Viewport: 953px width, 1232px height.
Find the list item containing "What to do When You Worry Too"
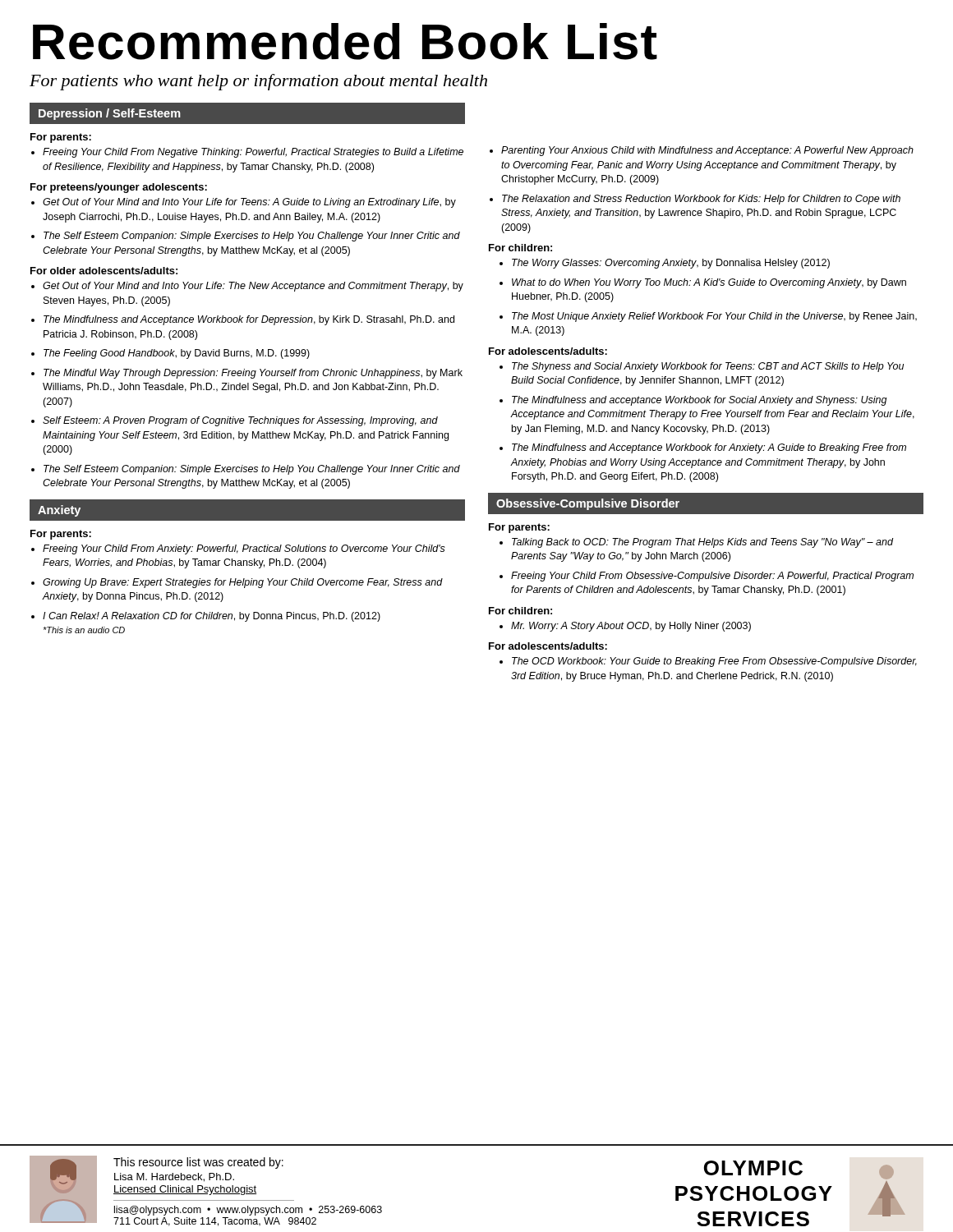(x=709, y=289)
